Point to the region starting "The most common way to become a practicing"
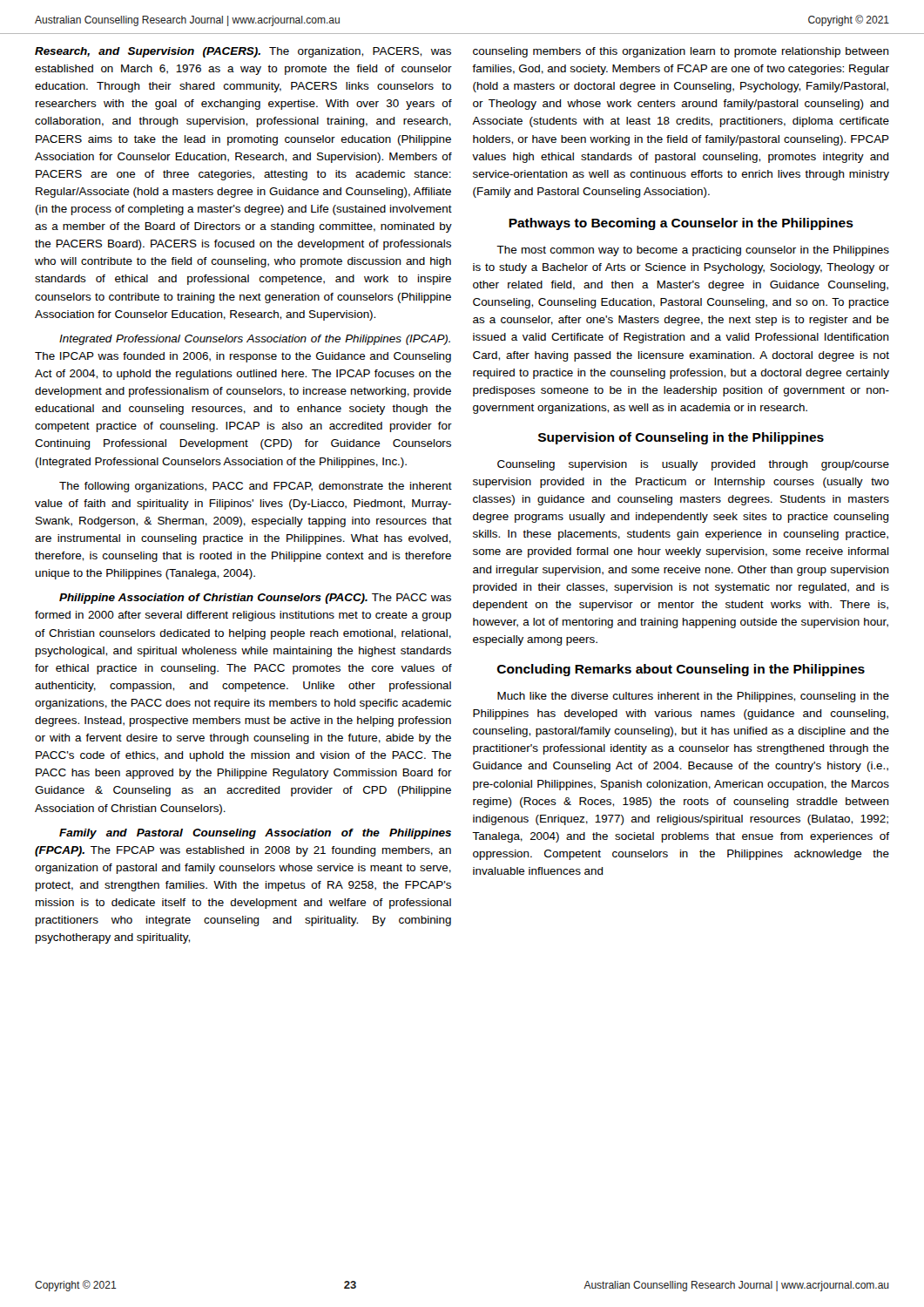Image resolution: width=924 pixels, height=1307 pixels. coord(681,329)
